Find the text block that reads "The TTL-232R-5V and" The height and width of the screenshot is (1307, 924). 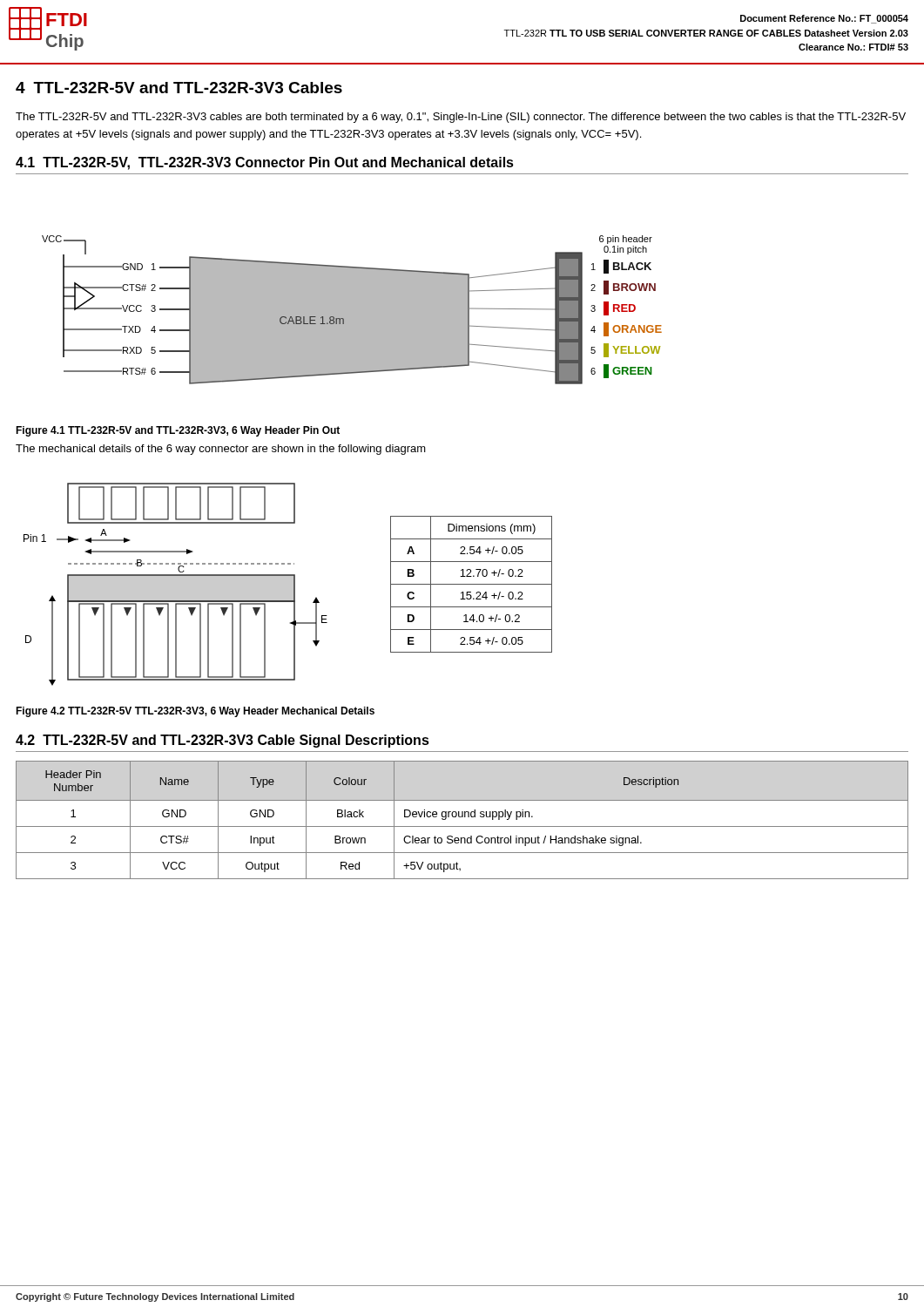tap(461, 125)
